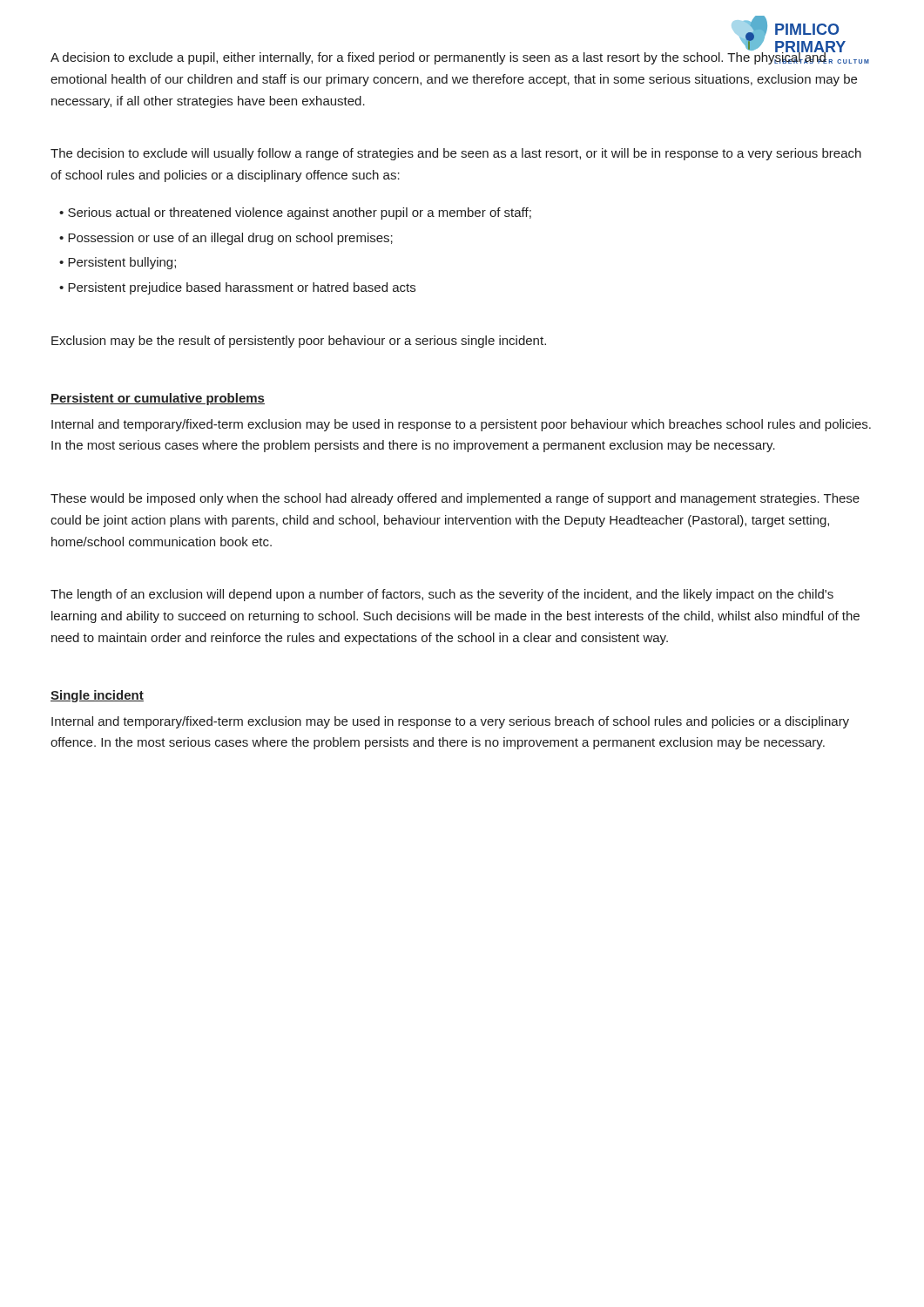
Task: Find the element starting "Serious actual or threatened violence against"
Action: tap(300, 212)
